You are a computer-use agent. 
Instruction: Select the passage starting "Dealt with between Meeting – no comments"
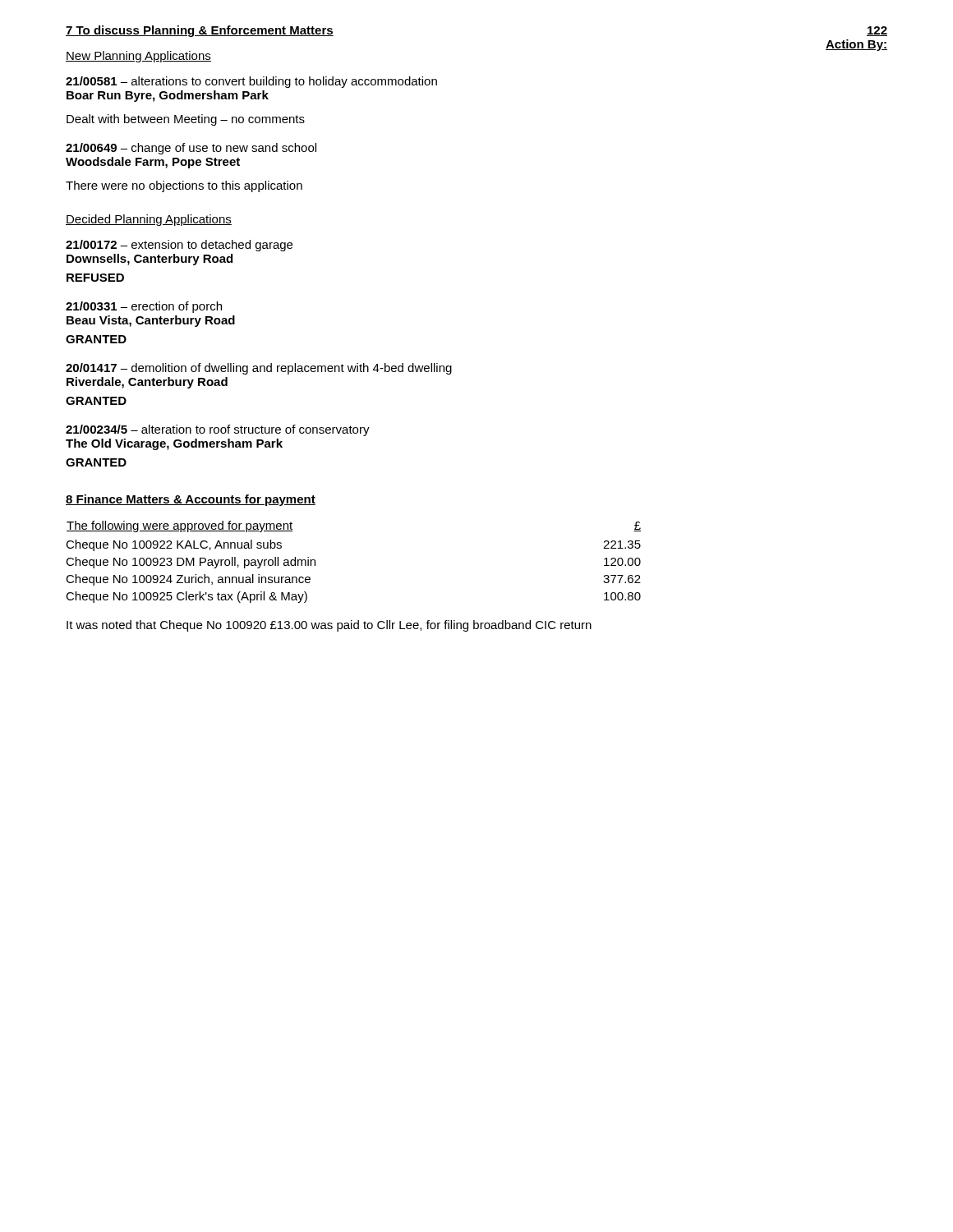pyautogui.click(x=185, y=119)
